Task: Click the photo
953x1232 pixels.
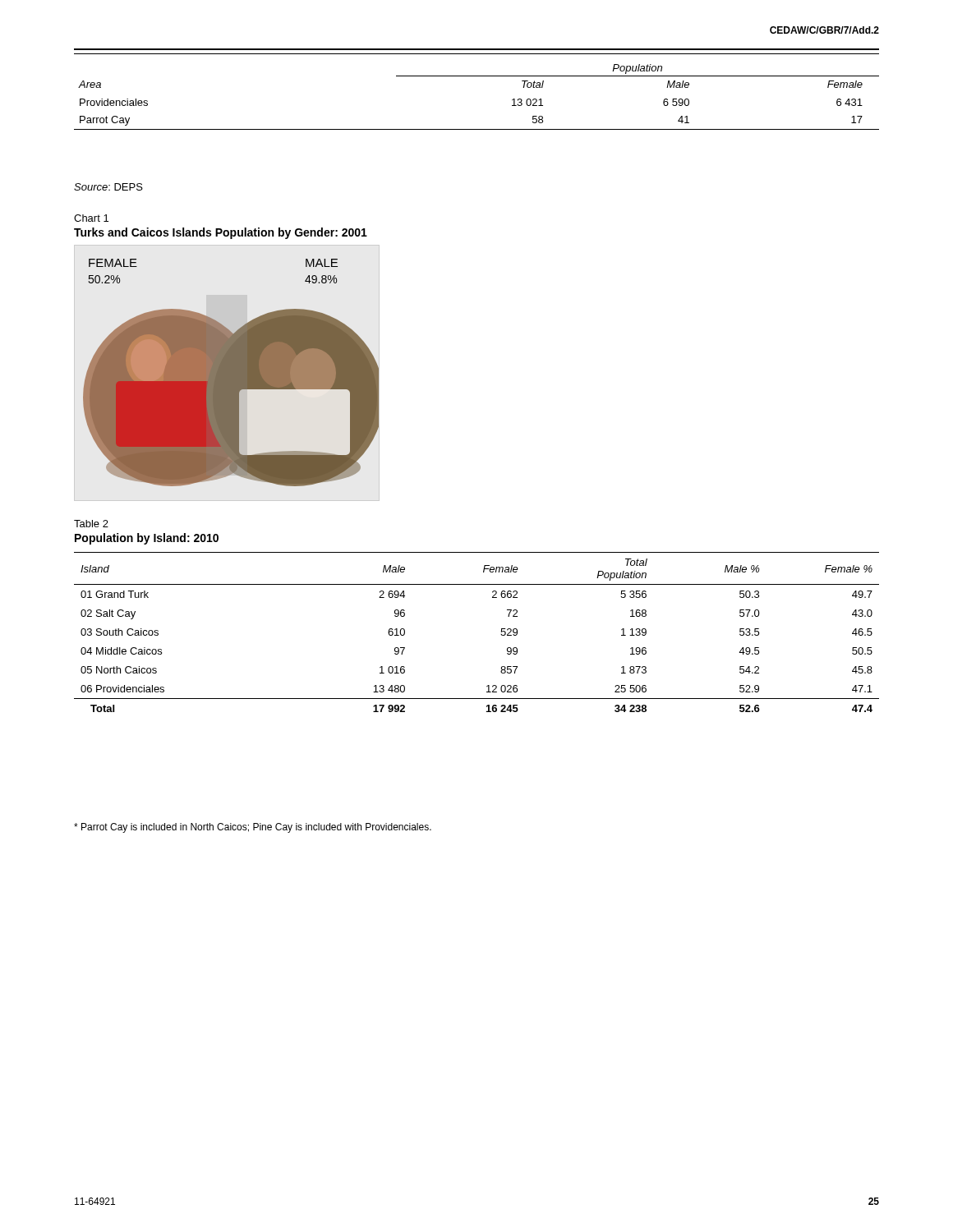Action: pyautogui.click(x=227, y=373)
